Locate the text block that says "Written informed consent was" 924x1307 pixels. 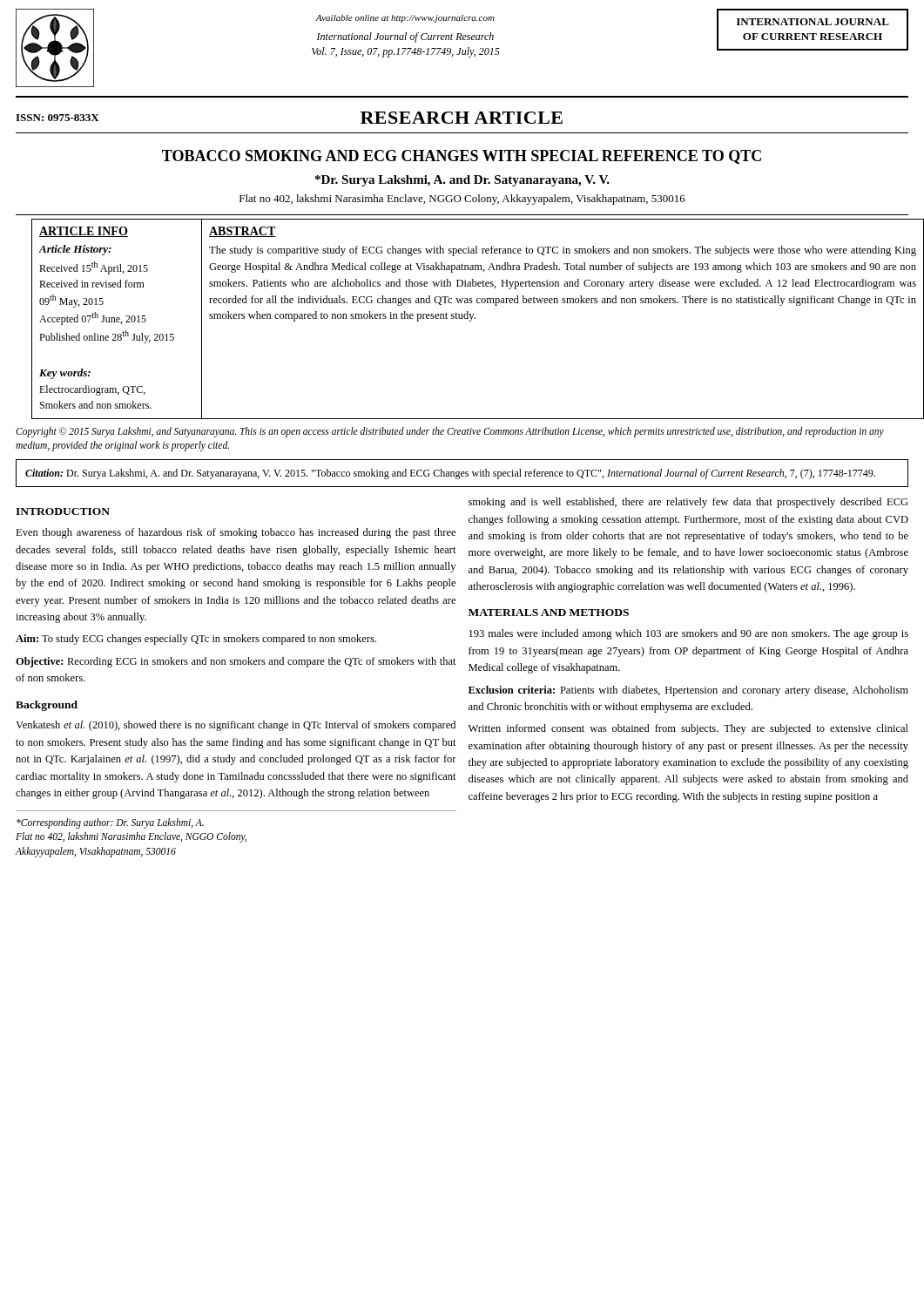click(688, 762)
